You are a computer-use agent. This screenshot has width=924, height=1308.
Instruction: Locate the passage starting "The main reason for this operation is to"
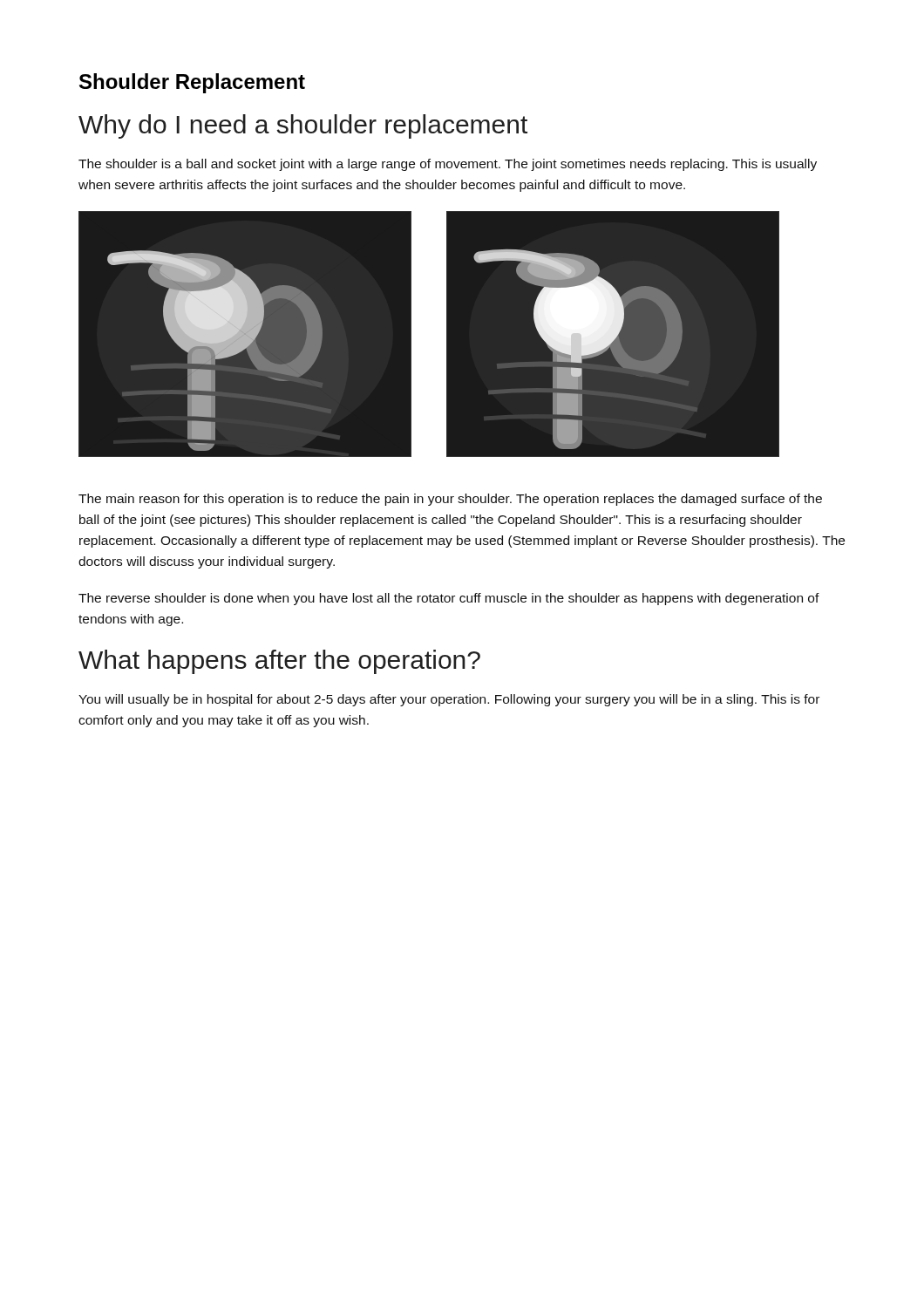coord(462,530)
